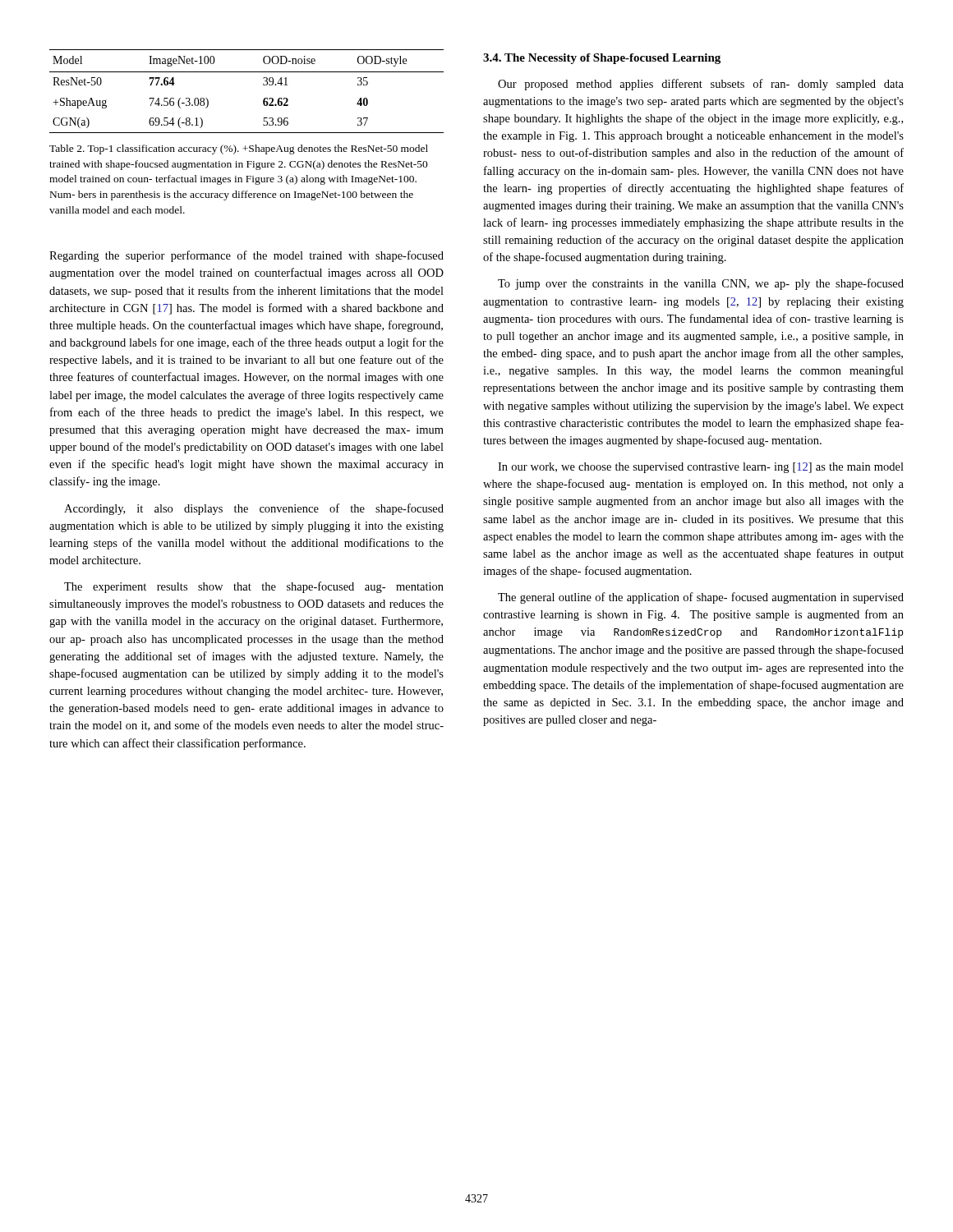Click on the passage starting "To jump over"
The height and width of the screenshot is (1232, 953).
click(693, 362)
